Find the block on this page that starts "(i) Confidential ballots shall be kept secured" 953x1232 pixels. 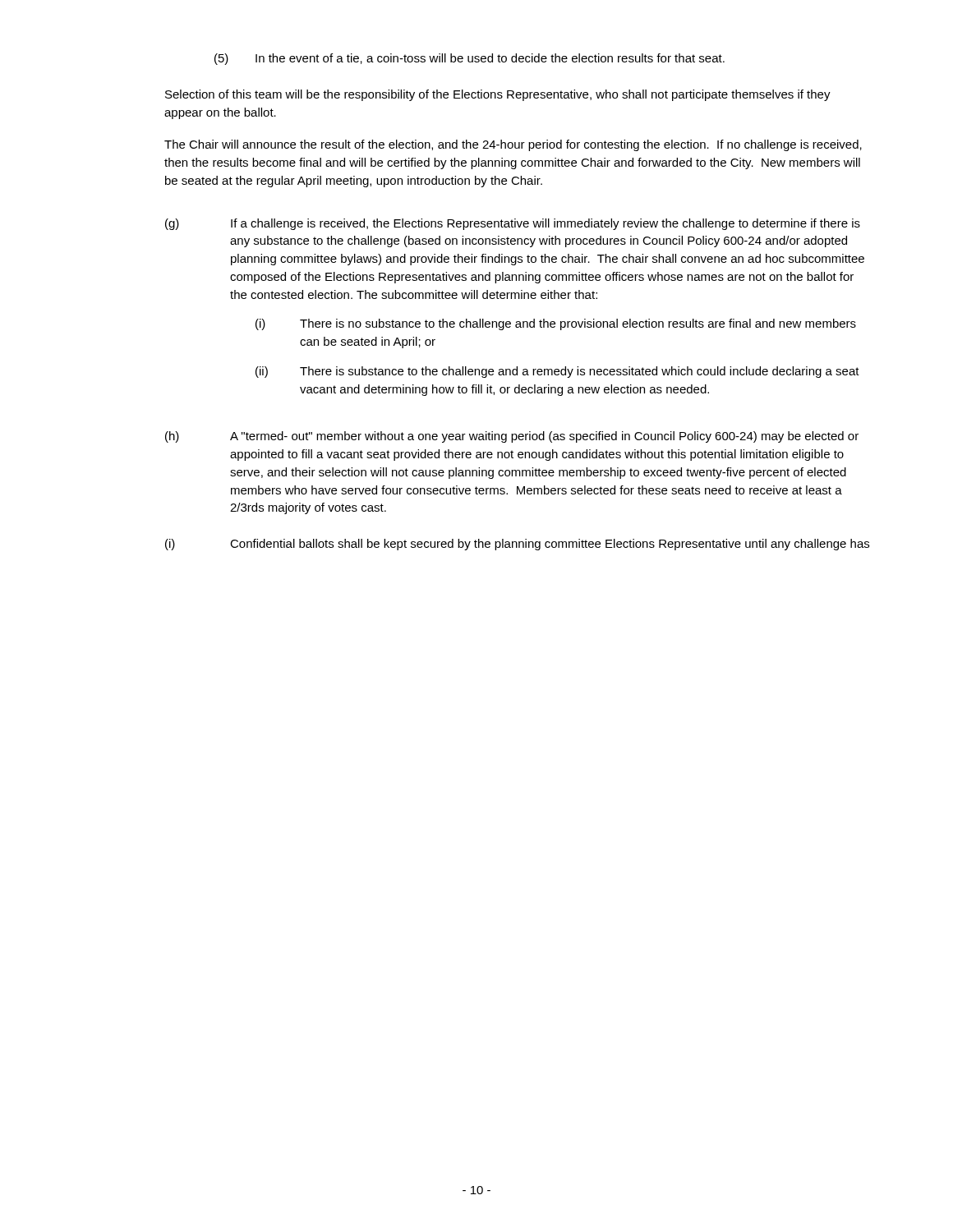[518, 544]
